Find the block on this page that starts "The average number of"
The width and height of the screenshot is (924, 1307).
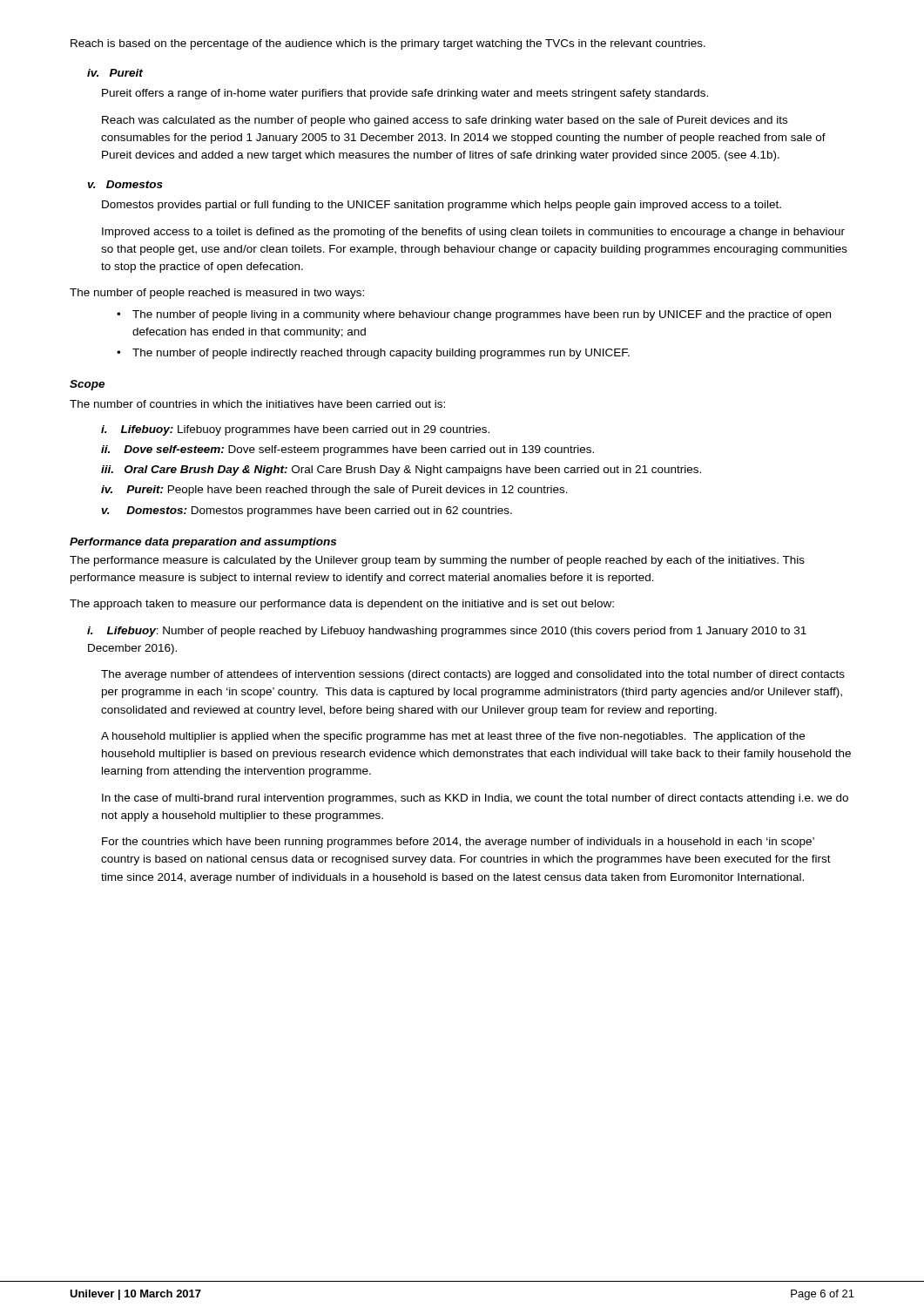click(473, 692)
